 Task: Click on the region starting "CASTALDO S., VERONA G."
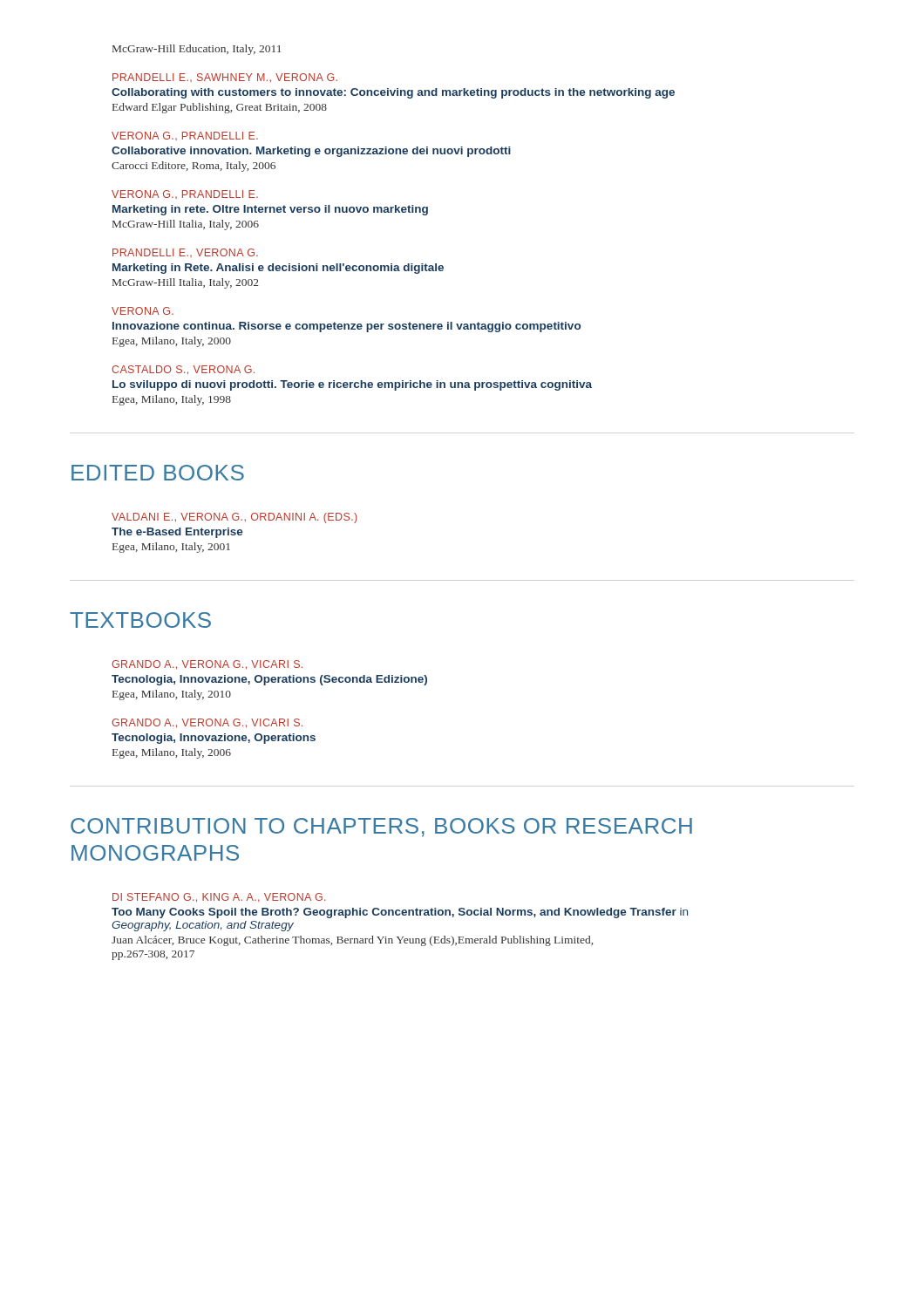(483, 385)
